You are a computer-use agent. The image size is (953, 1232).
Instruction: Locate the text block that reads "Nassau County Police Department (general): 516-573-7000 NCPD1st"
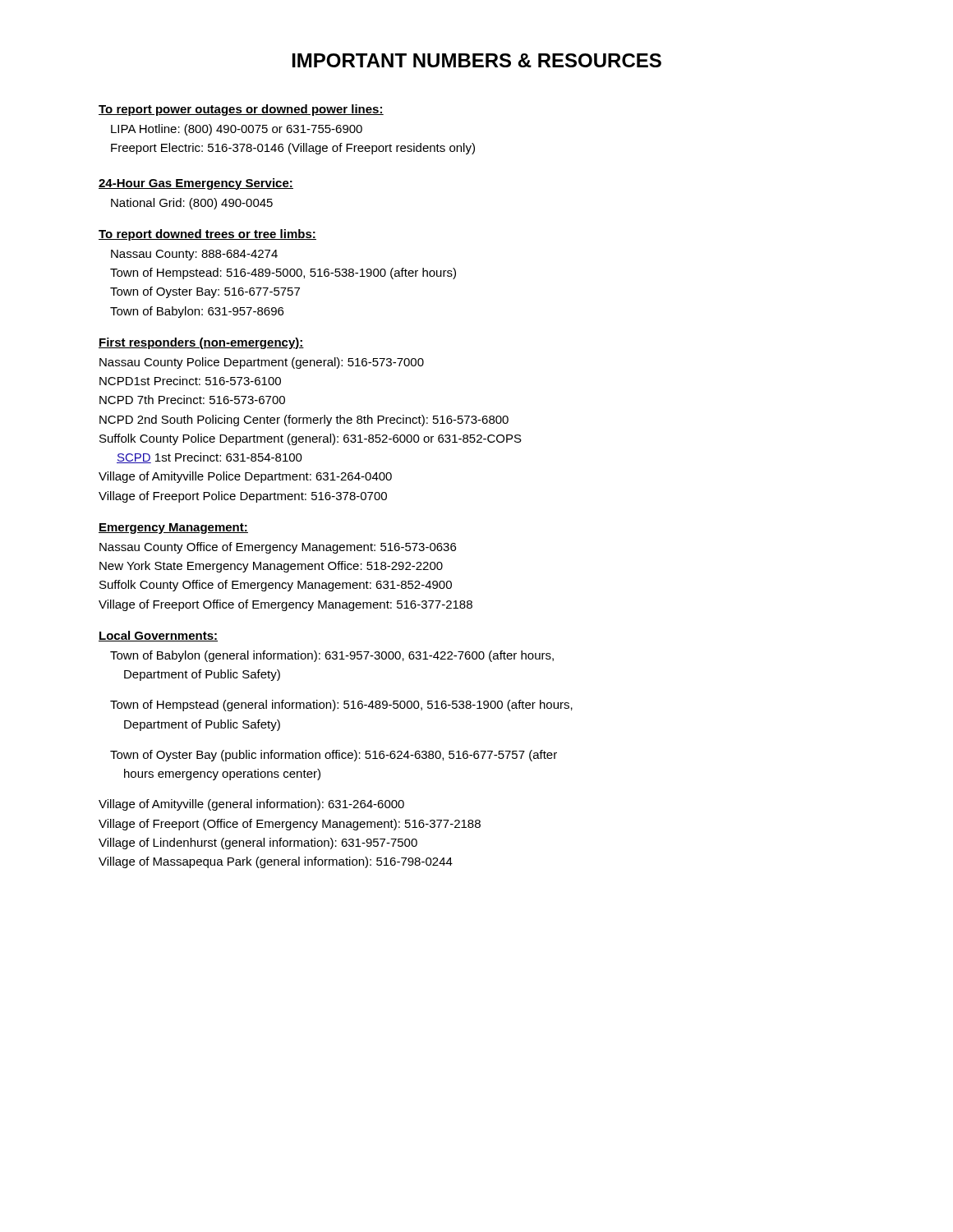point(476,428)
